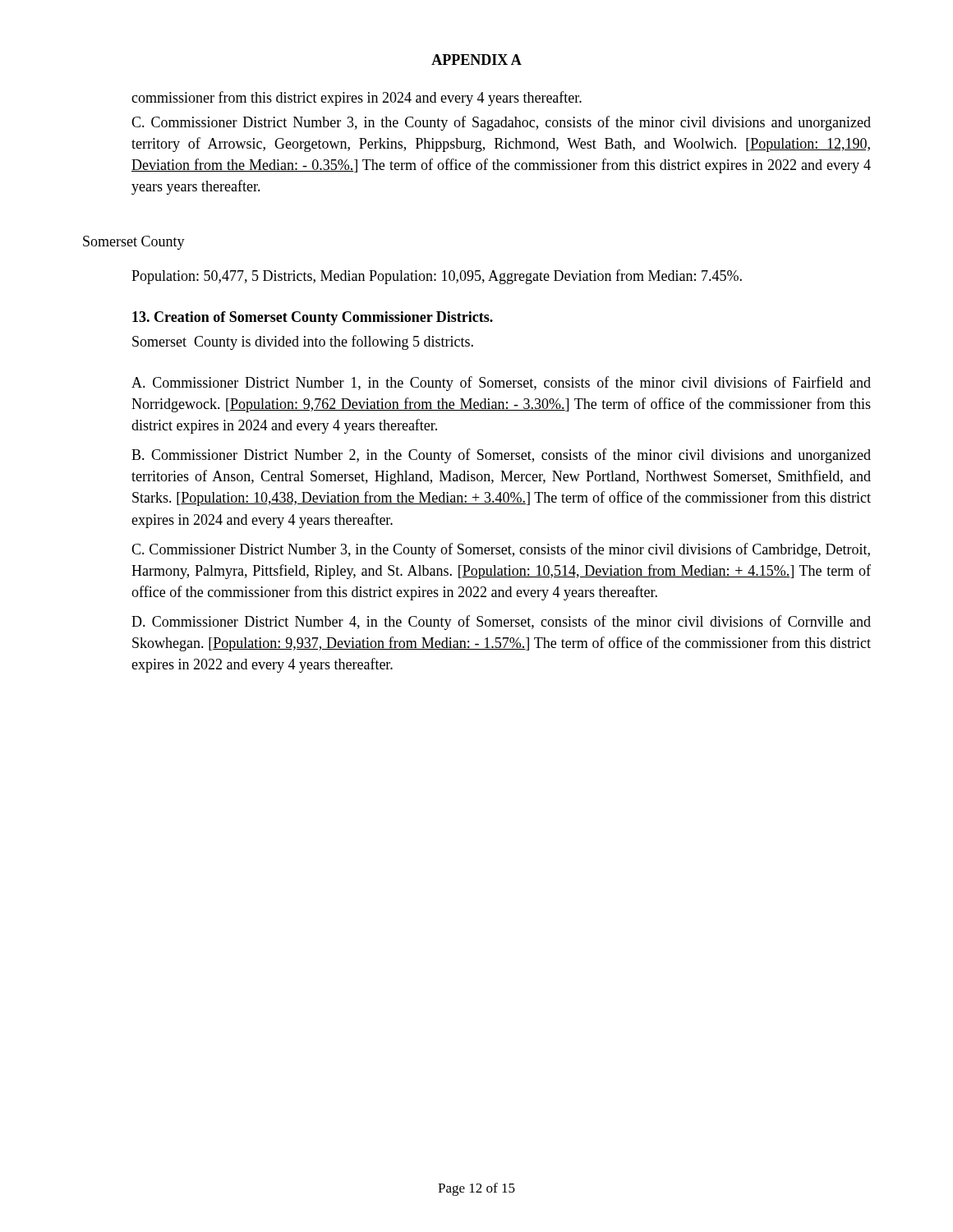Navigate to the text starting "D. Commissioner District Number"
The image size is (953, 1232).
pyautogui.click(x=501, y=643)
